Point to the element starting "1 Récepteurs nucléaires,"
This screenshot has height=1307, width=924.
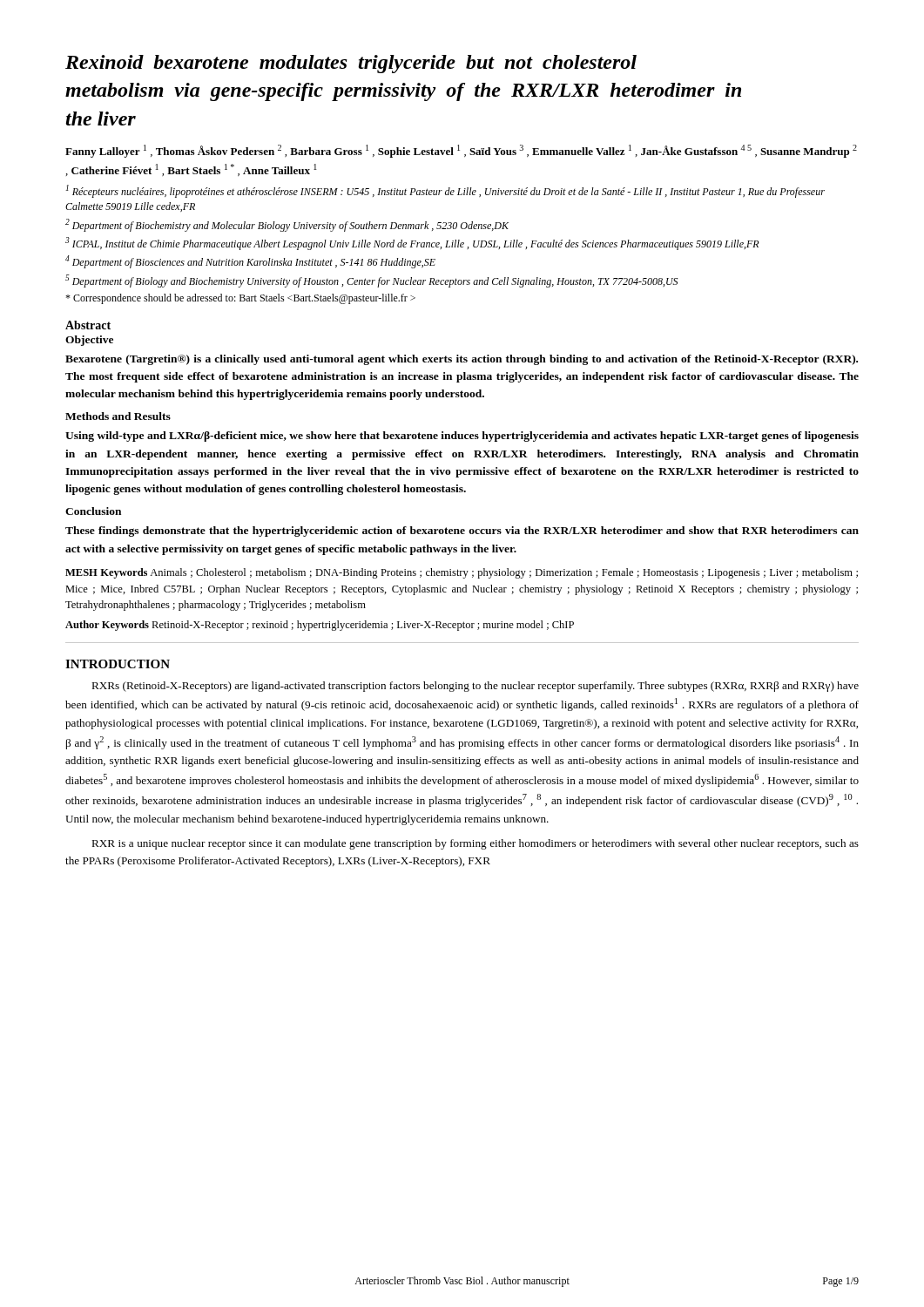(x=445, y=198)
